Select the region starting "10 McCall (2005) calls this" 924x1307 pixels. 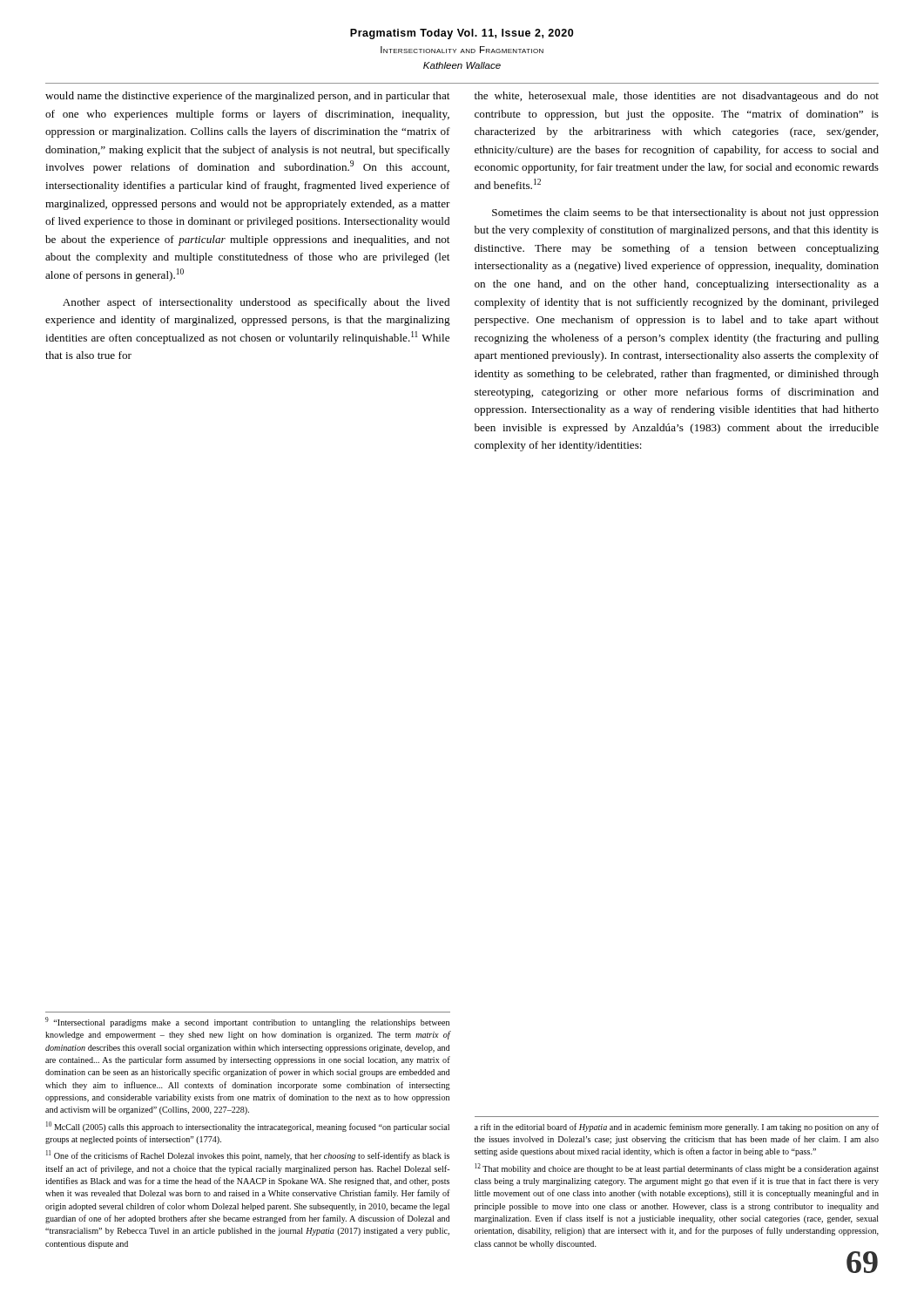(248, 1133)
